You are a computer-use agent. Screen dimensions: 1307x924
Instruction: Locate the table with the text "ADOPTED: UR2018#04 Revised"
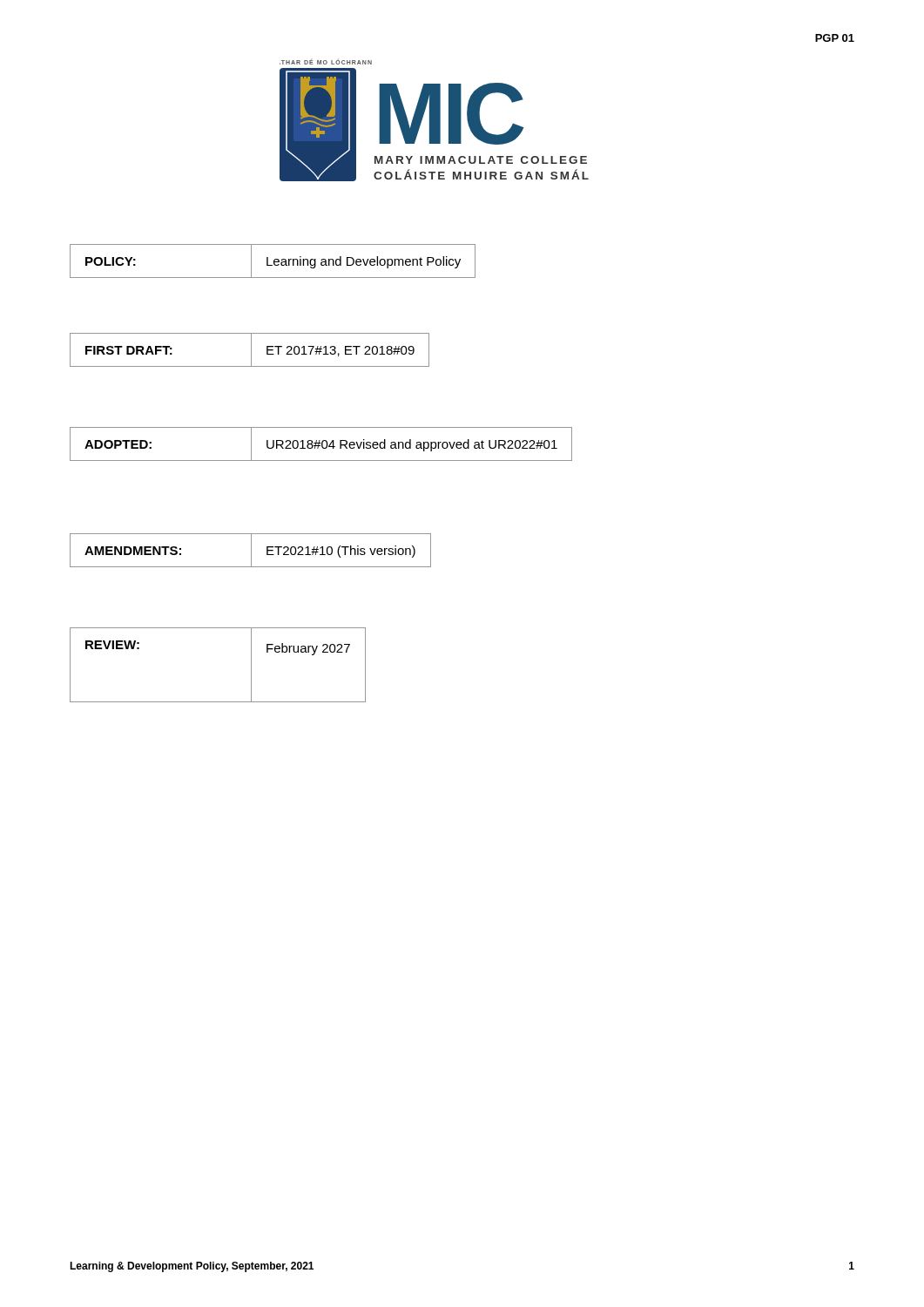coord(321,444)
